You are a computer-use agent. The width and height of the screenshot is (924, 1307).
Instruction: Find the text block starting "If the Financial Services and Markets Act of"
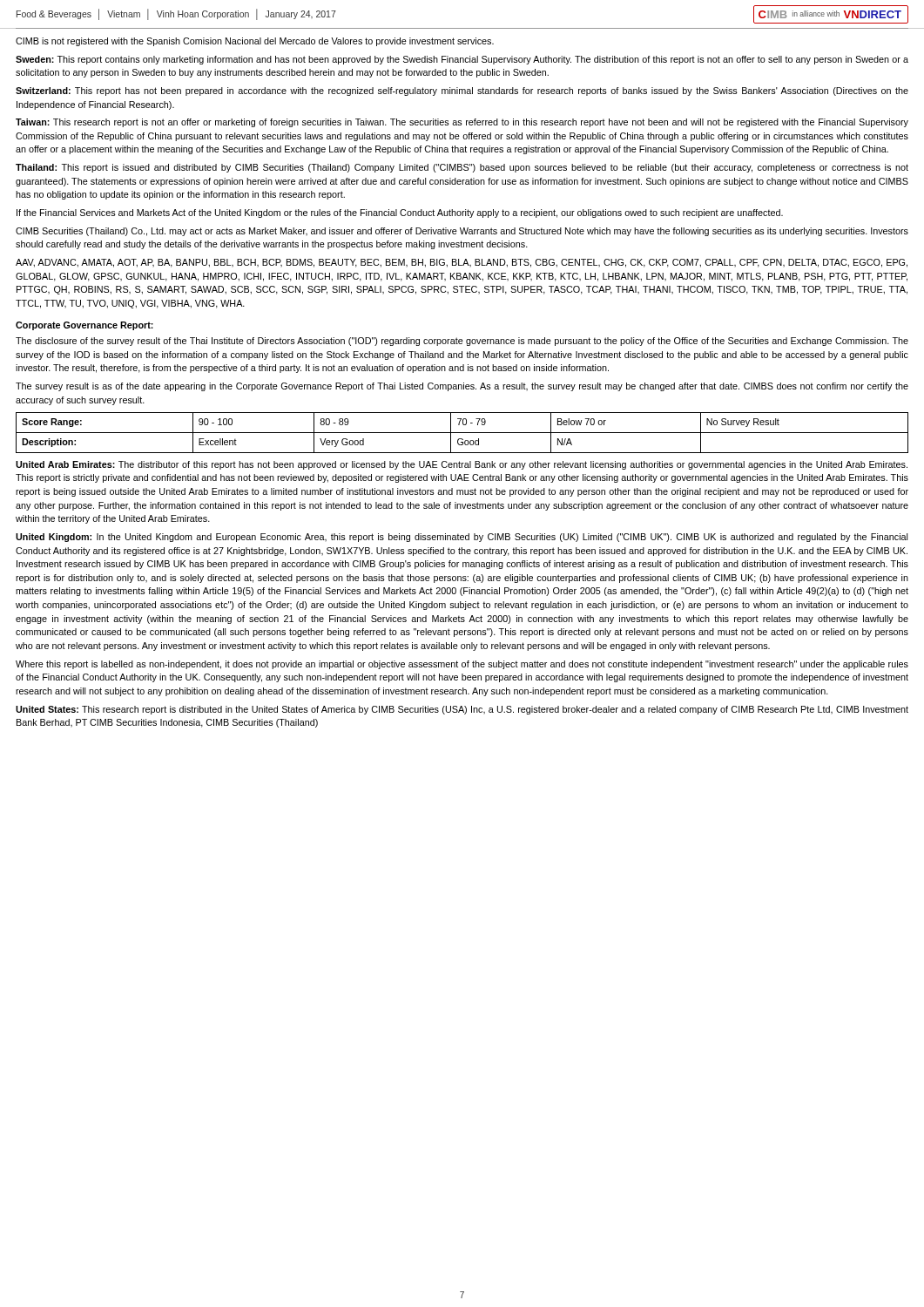[462, 213]
